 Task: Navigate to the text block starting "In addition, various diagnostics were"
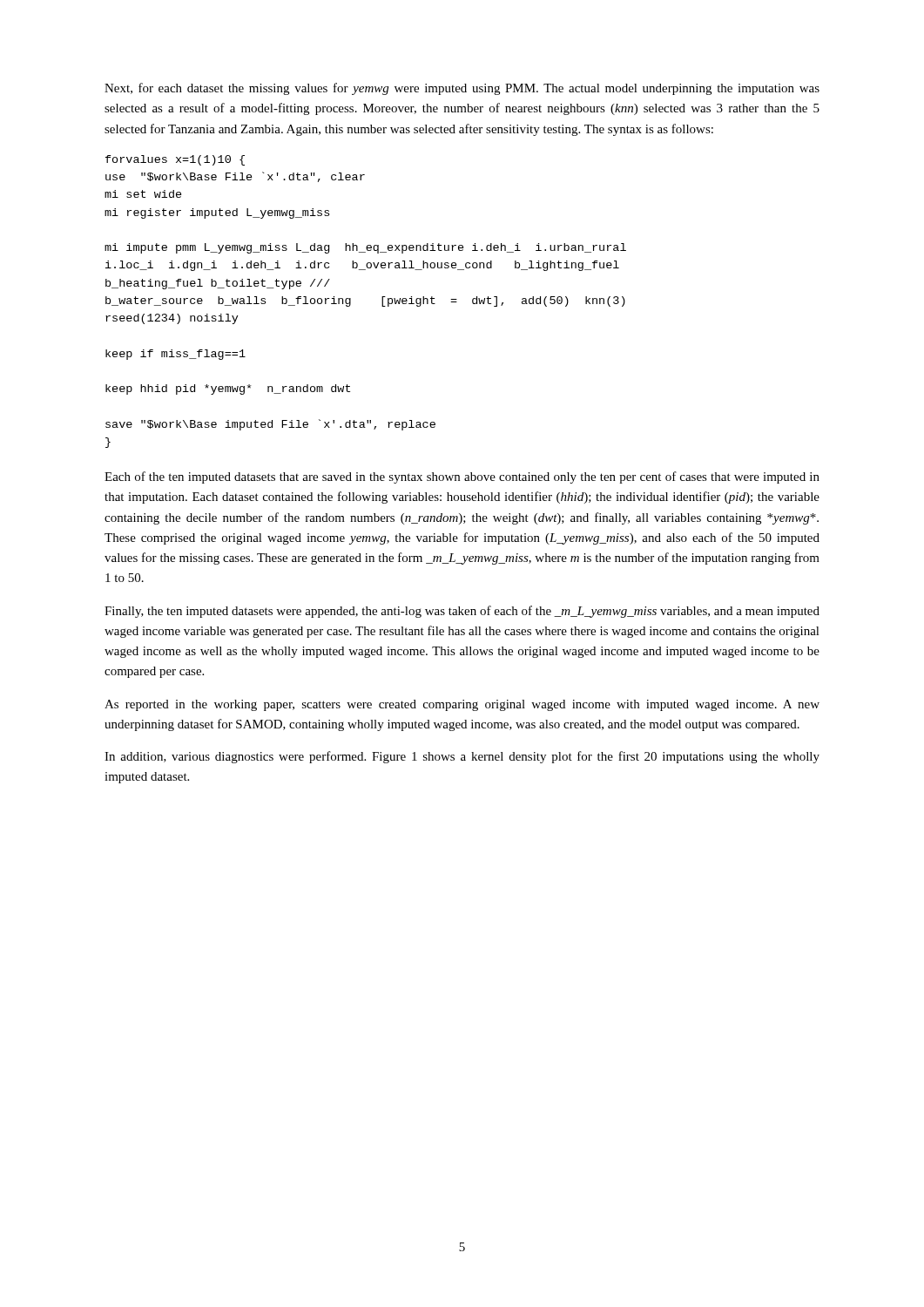pos(462,766)
